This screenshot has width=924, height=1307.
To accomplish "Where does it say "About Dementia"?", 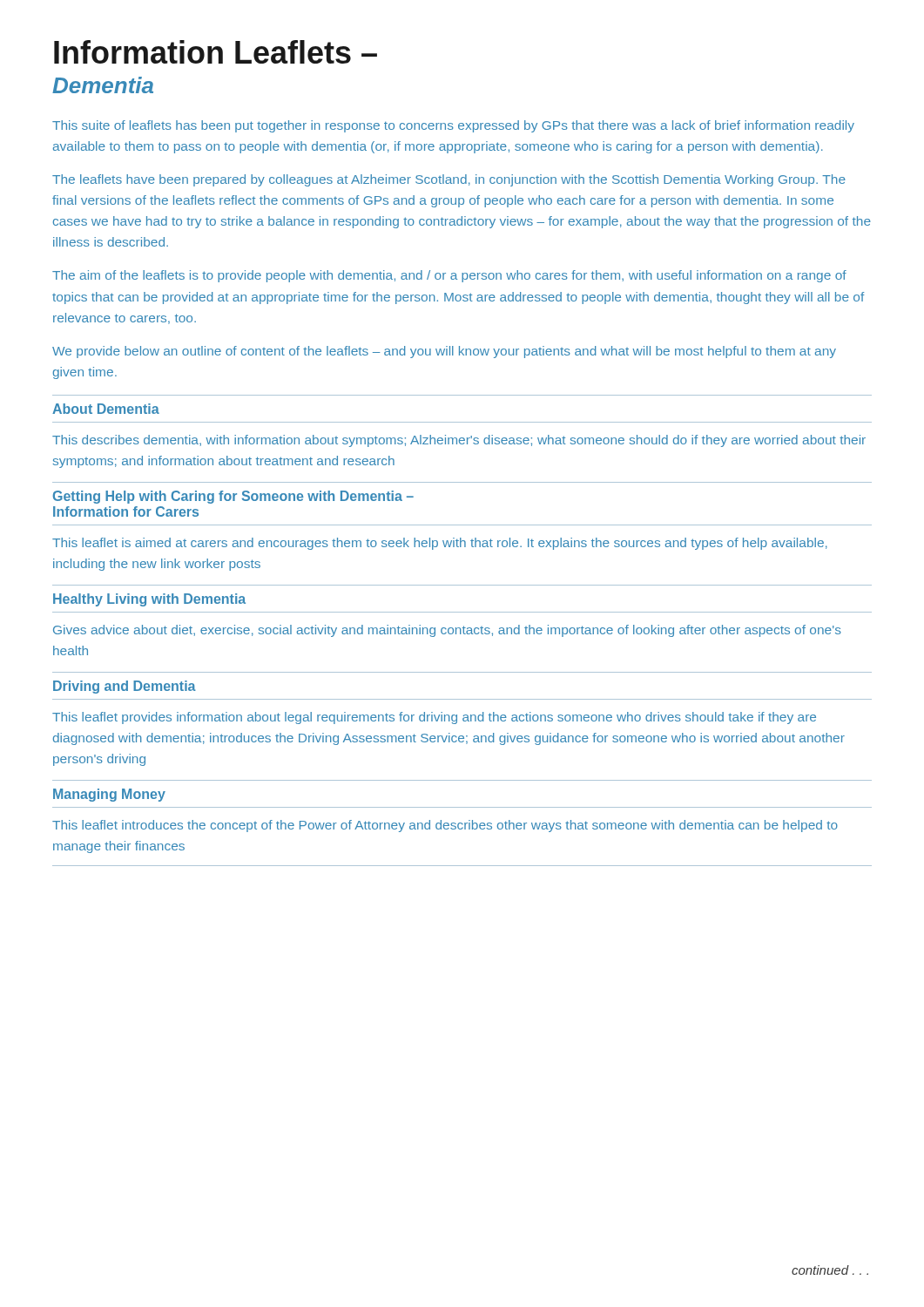I will tap(106, 409).
